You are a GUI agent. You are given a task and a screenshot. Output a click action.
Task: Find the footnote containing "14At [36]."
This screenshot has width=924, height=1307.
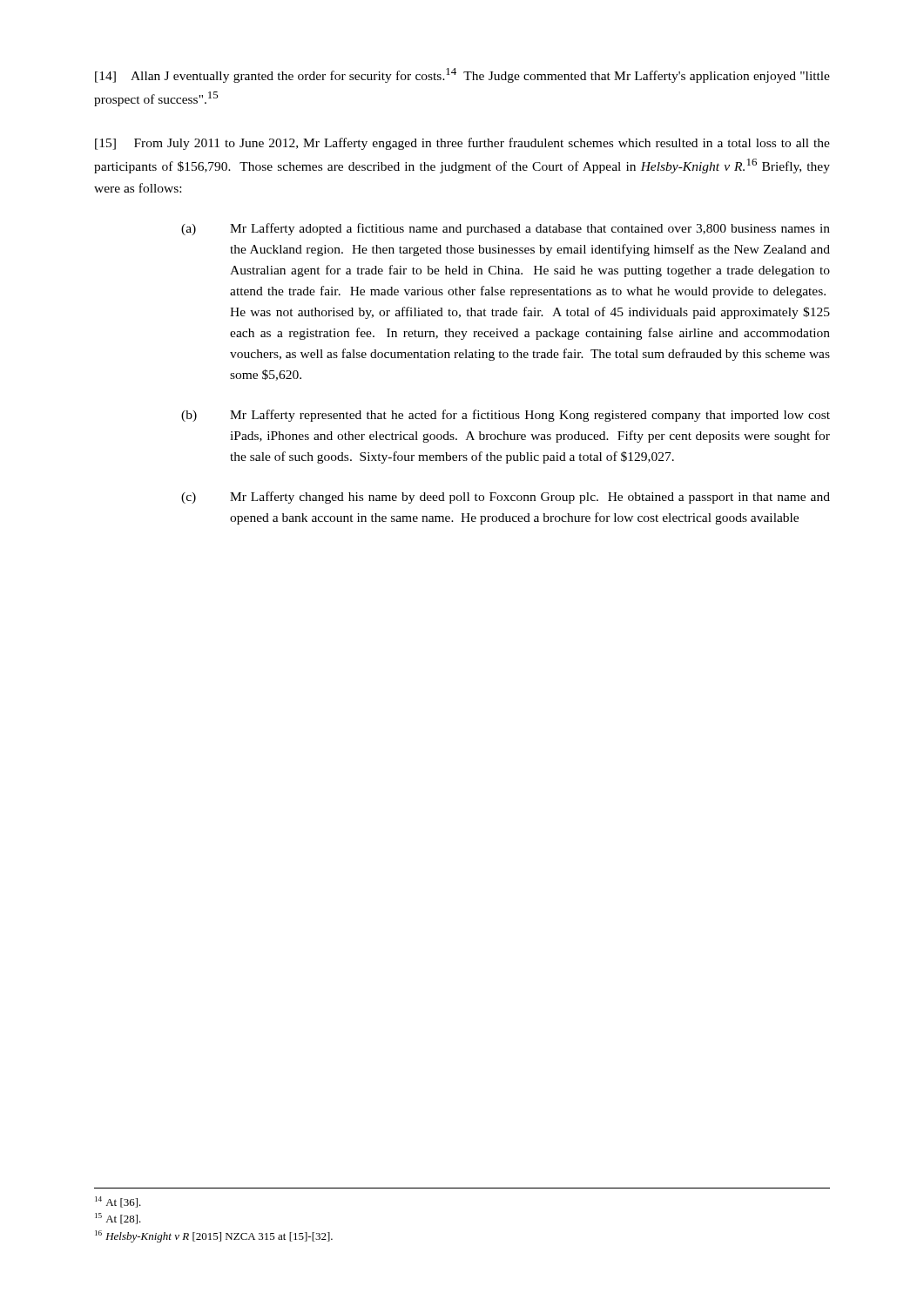click(x=118, y=1202)
